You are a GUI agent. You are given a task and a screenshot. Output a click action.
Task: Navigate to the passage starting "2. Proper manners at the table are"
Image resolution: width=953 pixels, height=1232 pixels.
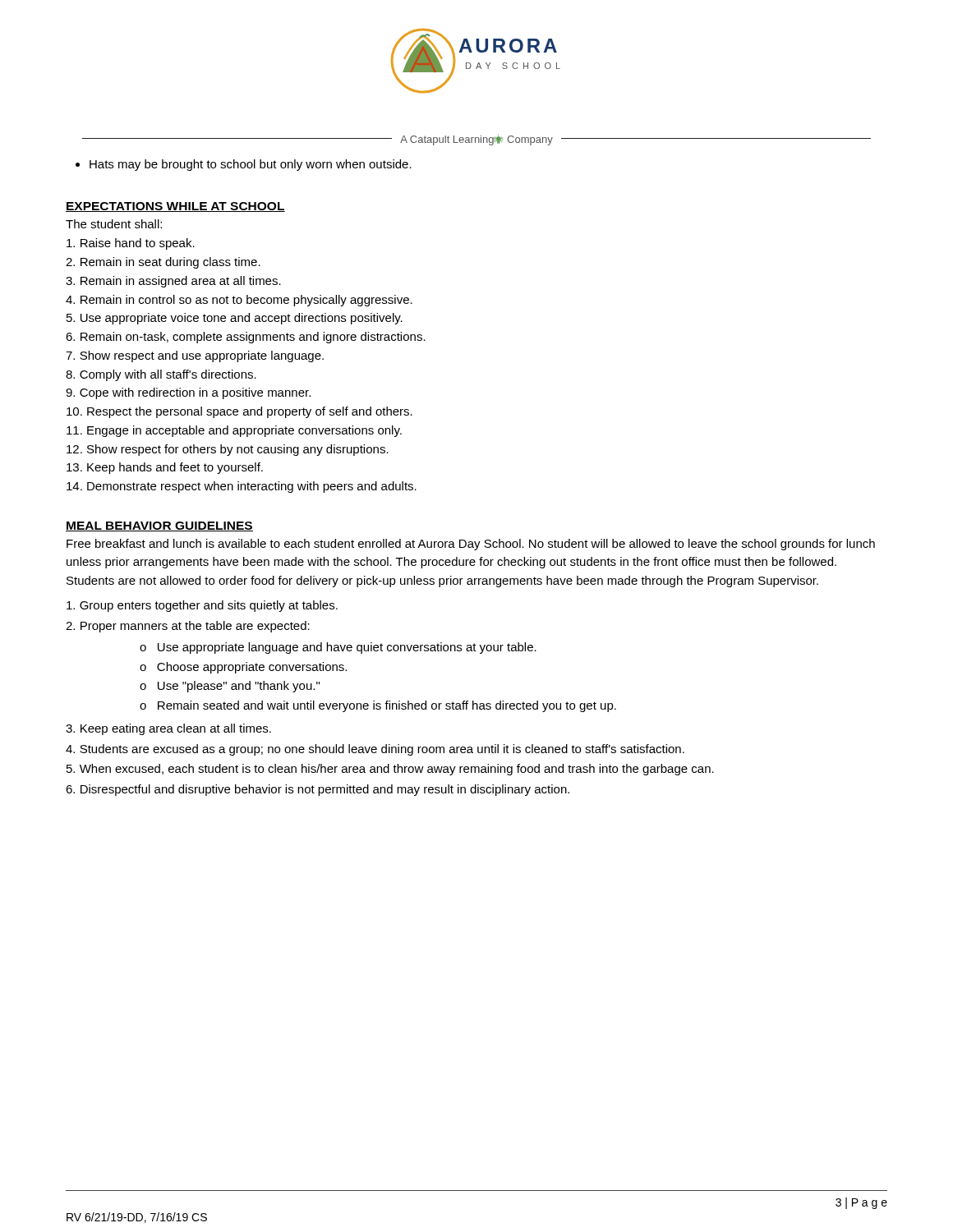coord(188,625)
